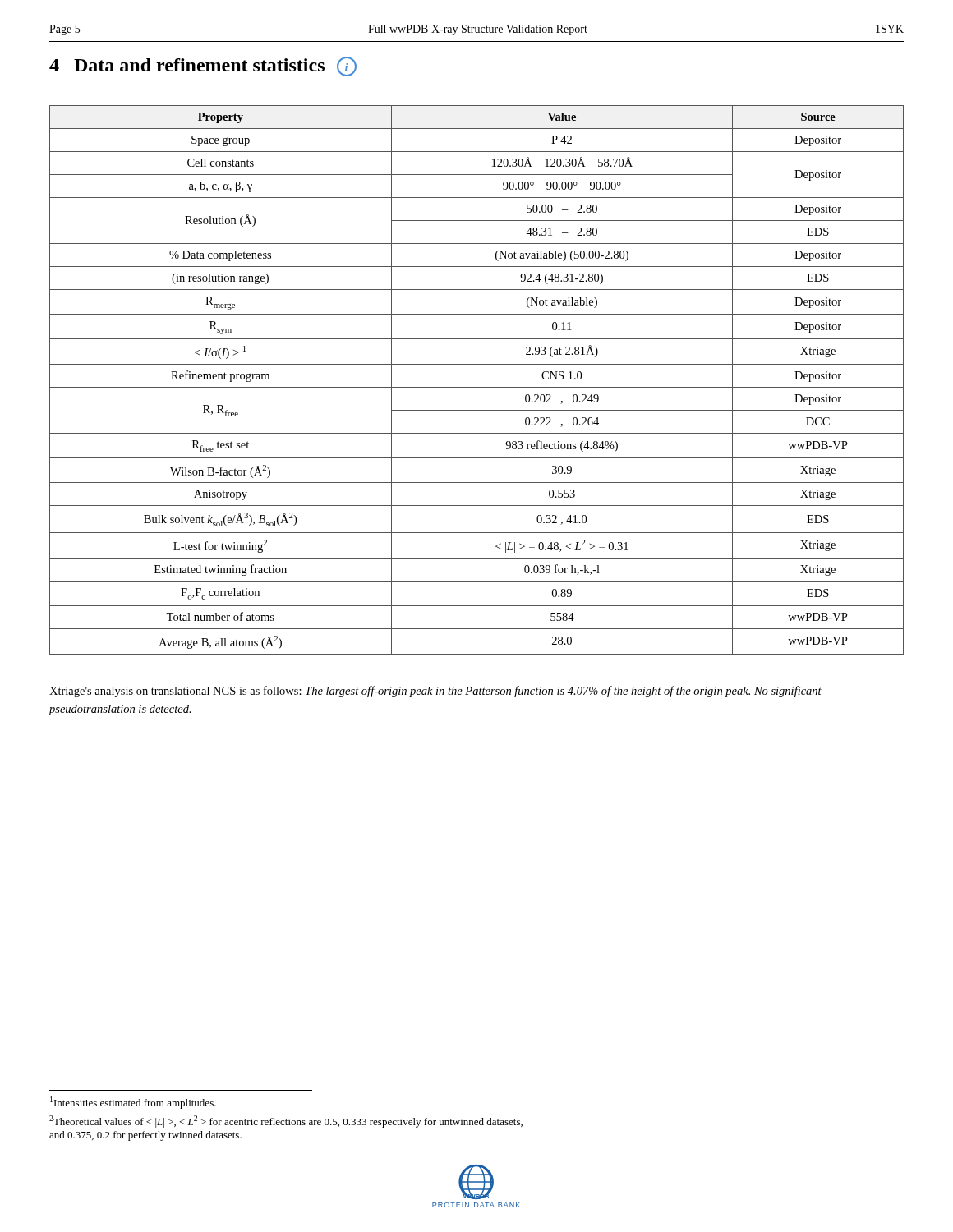Click on the section header that reads "4 Data and refinement statistics"

tap(203, 65)
